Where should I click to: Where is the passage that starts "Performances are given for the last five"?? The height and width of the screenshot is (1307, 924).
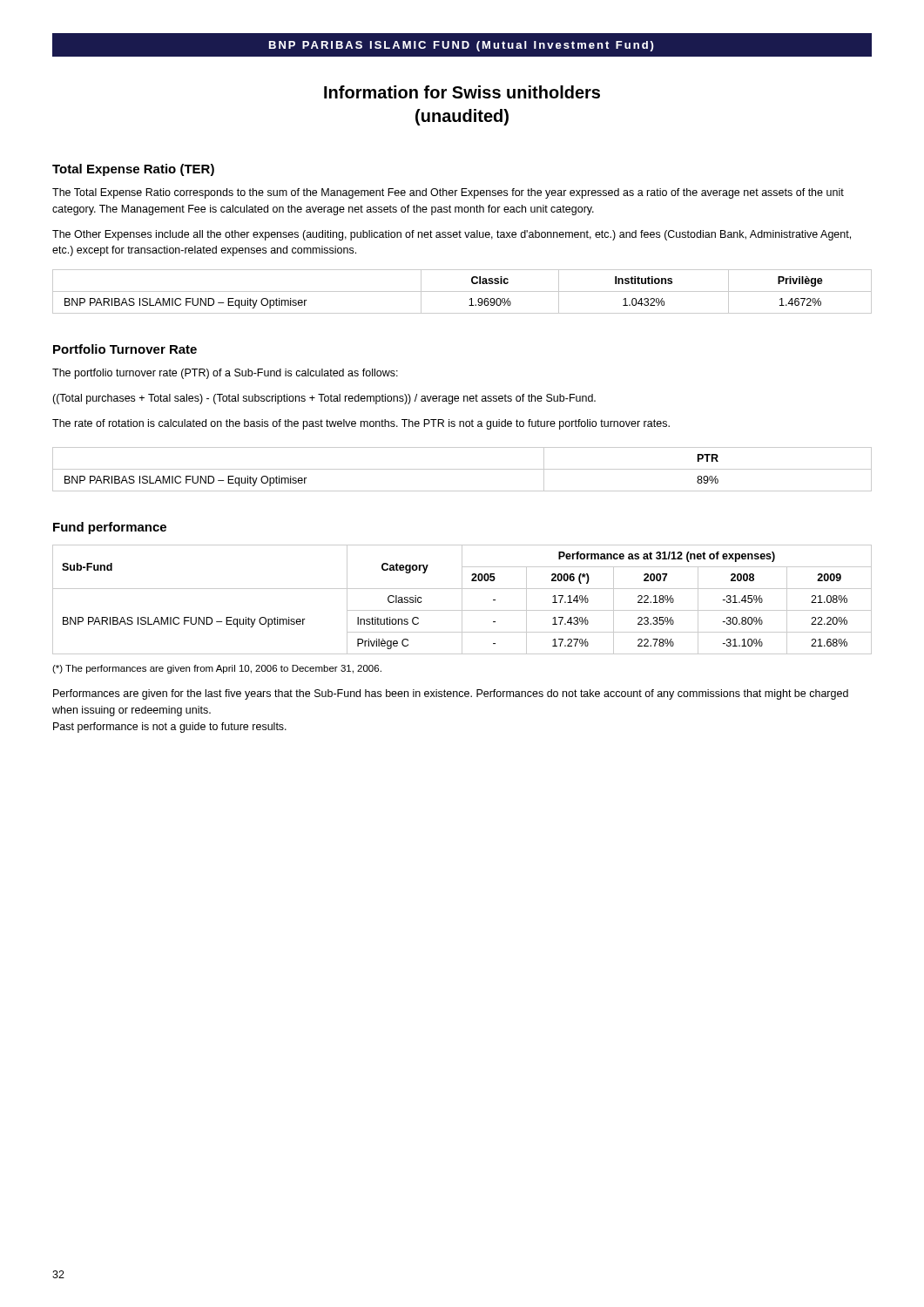(x=451, y=694)
